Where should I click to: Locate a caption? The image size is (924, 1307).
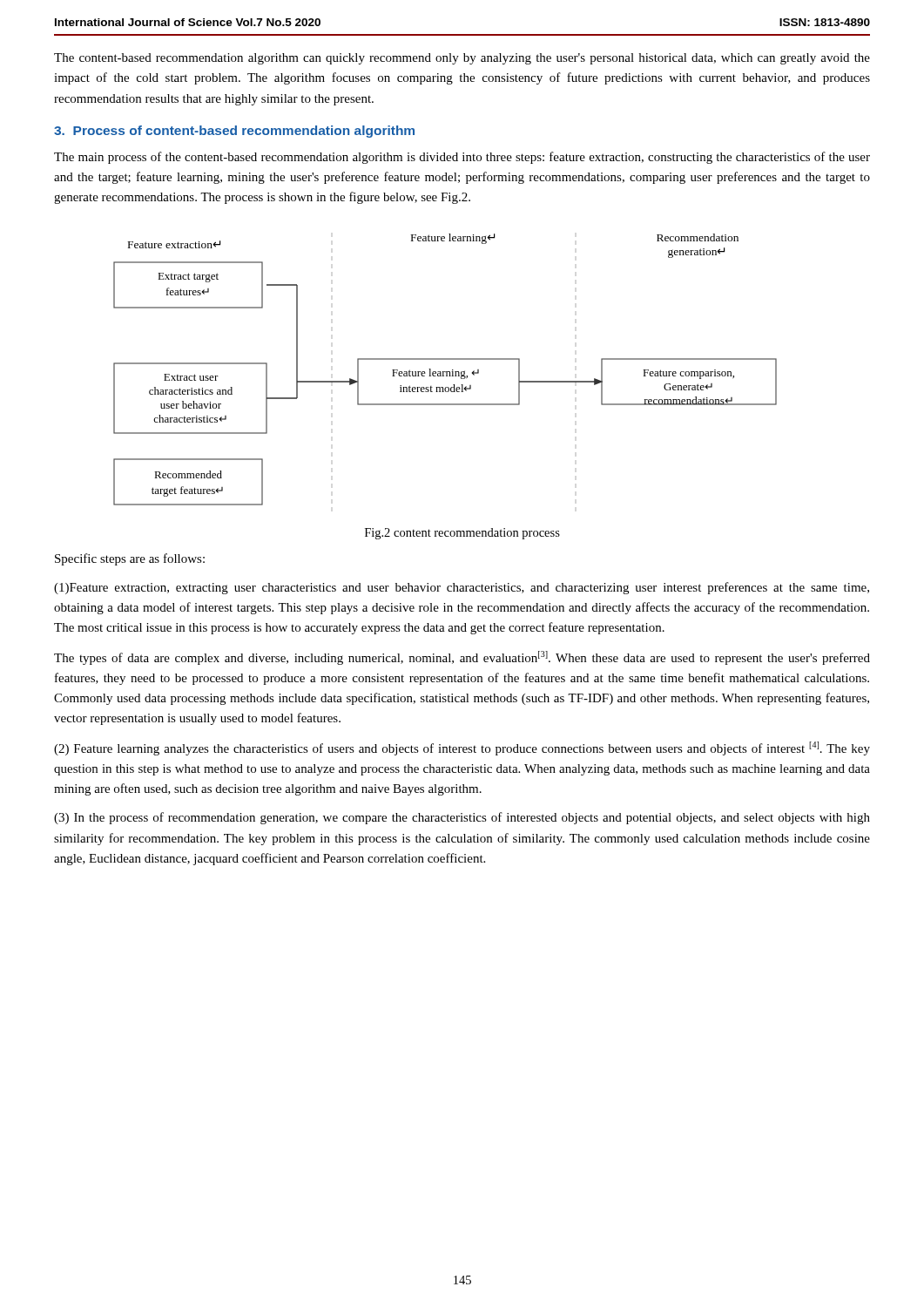coord(462,532)
